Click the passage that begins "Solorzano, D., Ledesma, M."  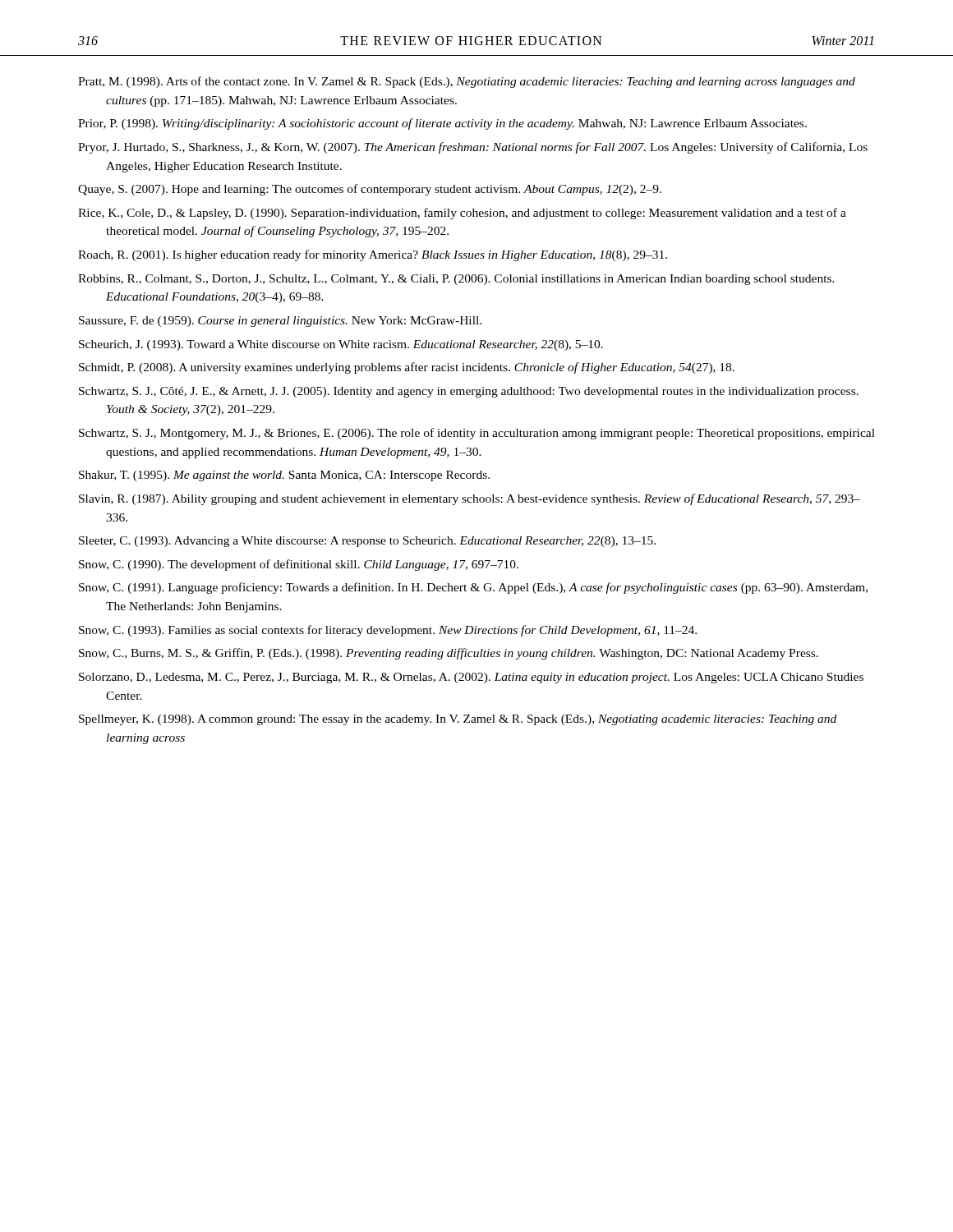tap(471, 686)
